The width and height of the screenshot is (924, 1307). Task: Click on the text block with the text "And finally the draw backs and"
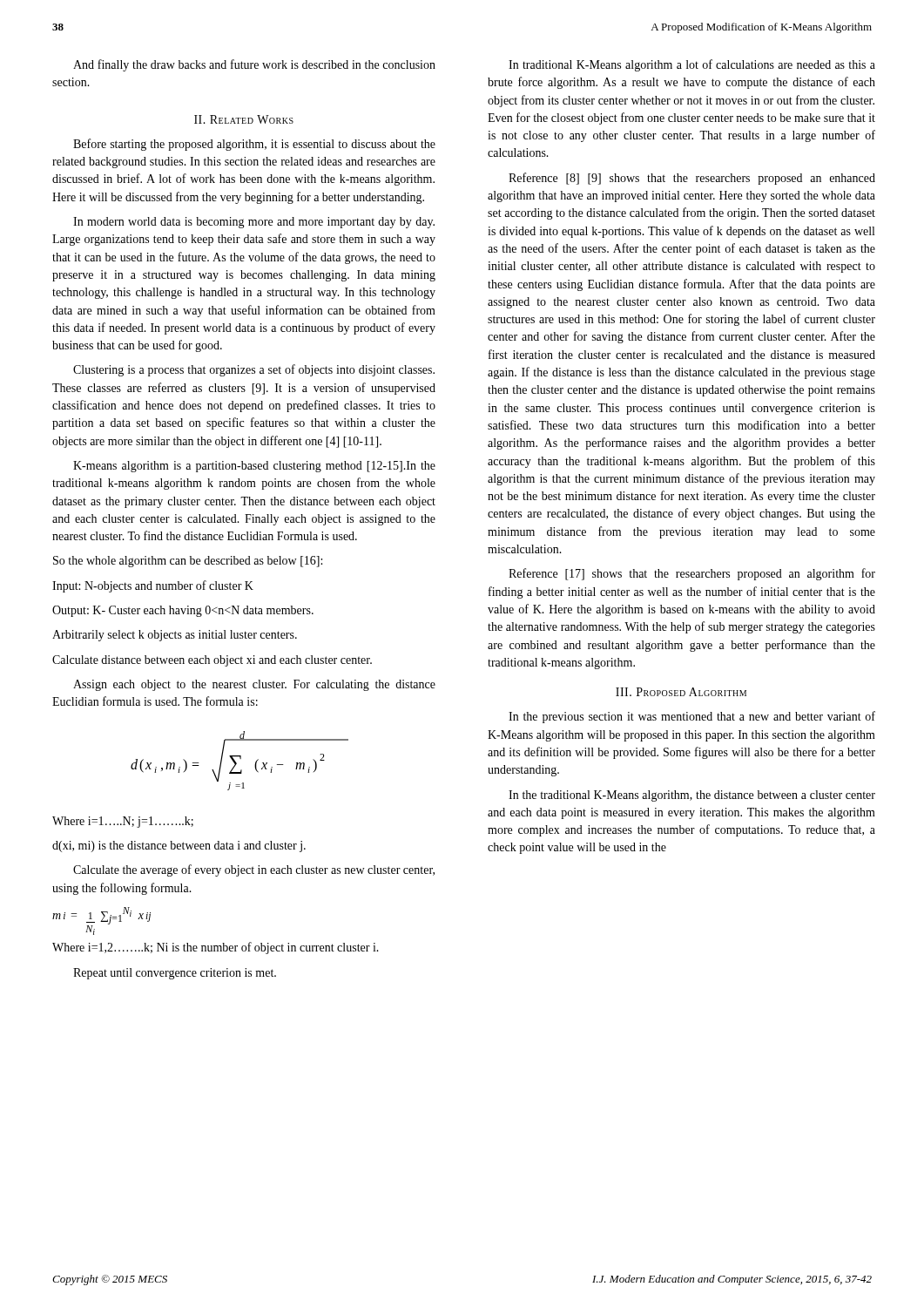(x=244, y=74)
